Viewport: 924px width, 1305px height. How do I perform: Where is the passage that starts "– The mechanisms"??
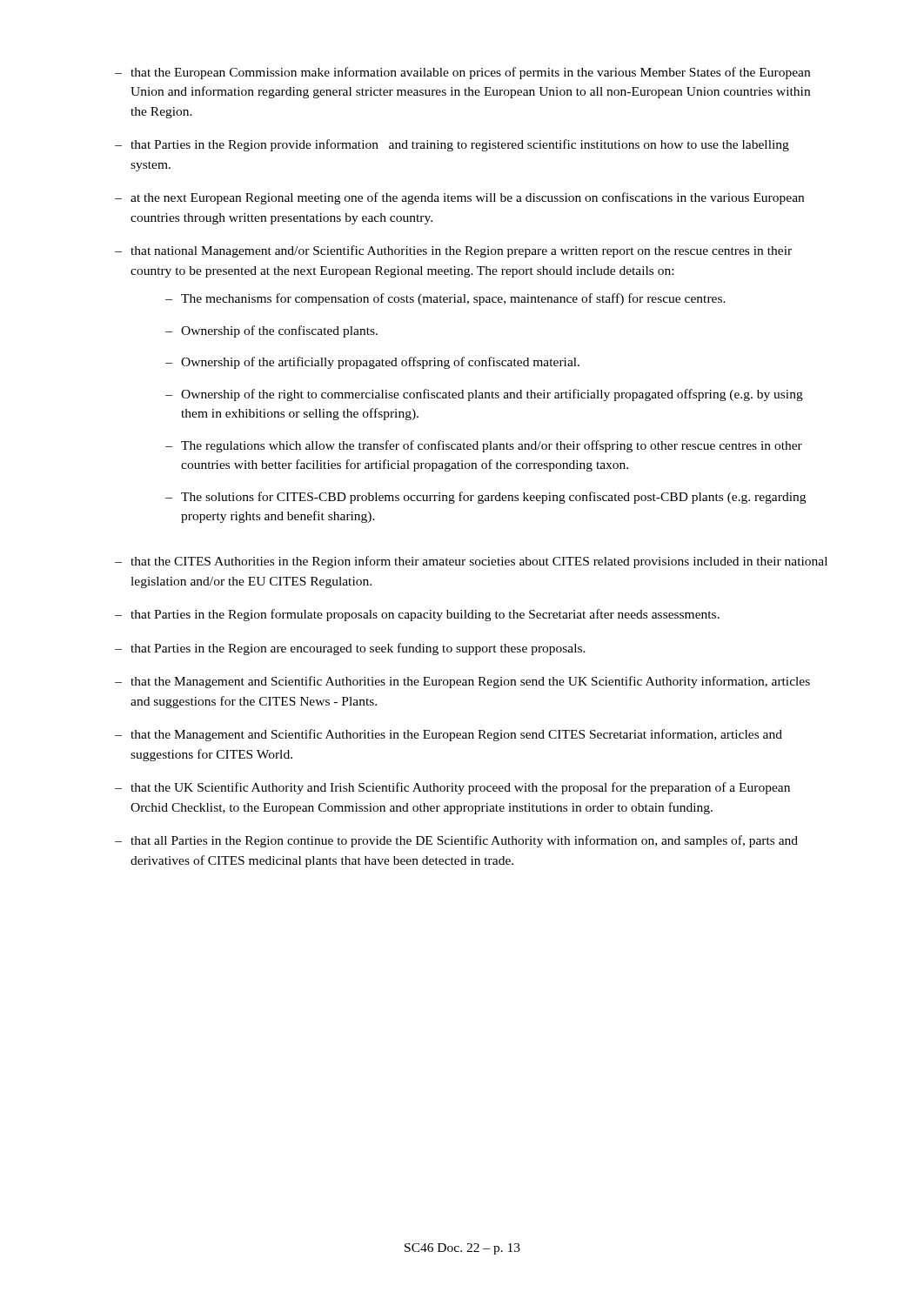coord(488,299)
